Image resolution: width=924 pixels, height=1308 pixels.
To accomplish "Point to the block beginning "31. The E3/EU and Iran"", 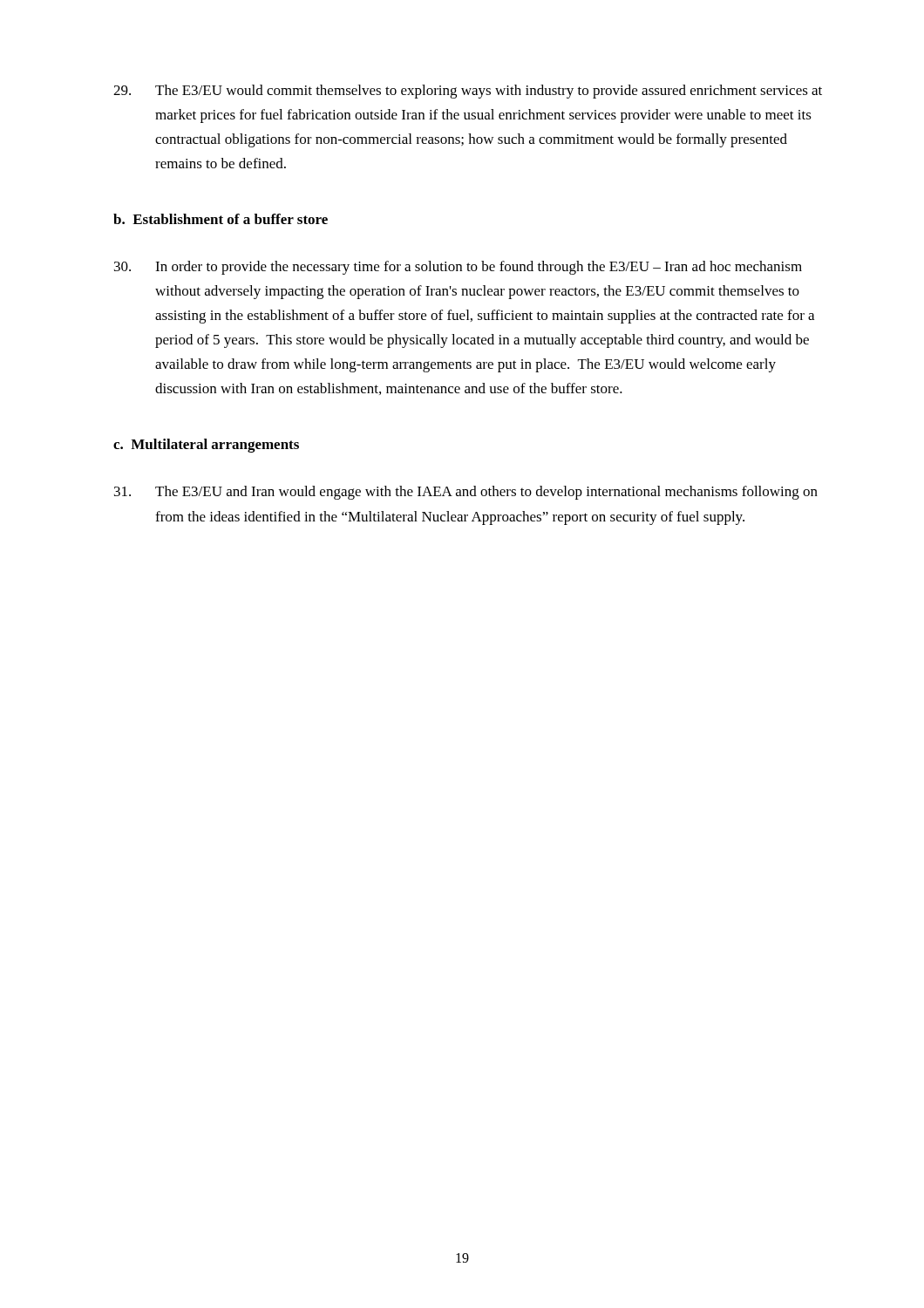I will pyautogui.click(x=471, y=504).
